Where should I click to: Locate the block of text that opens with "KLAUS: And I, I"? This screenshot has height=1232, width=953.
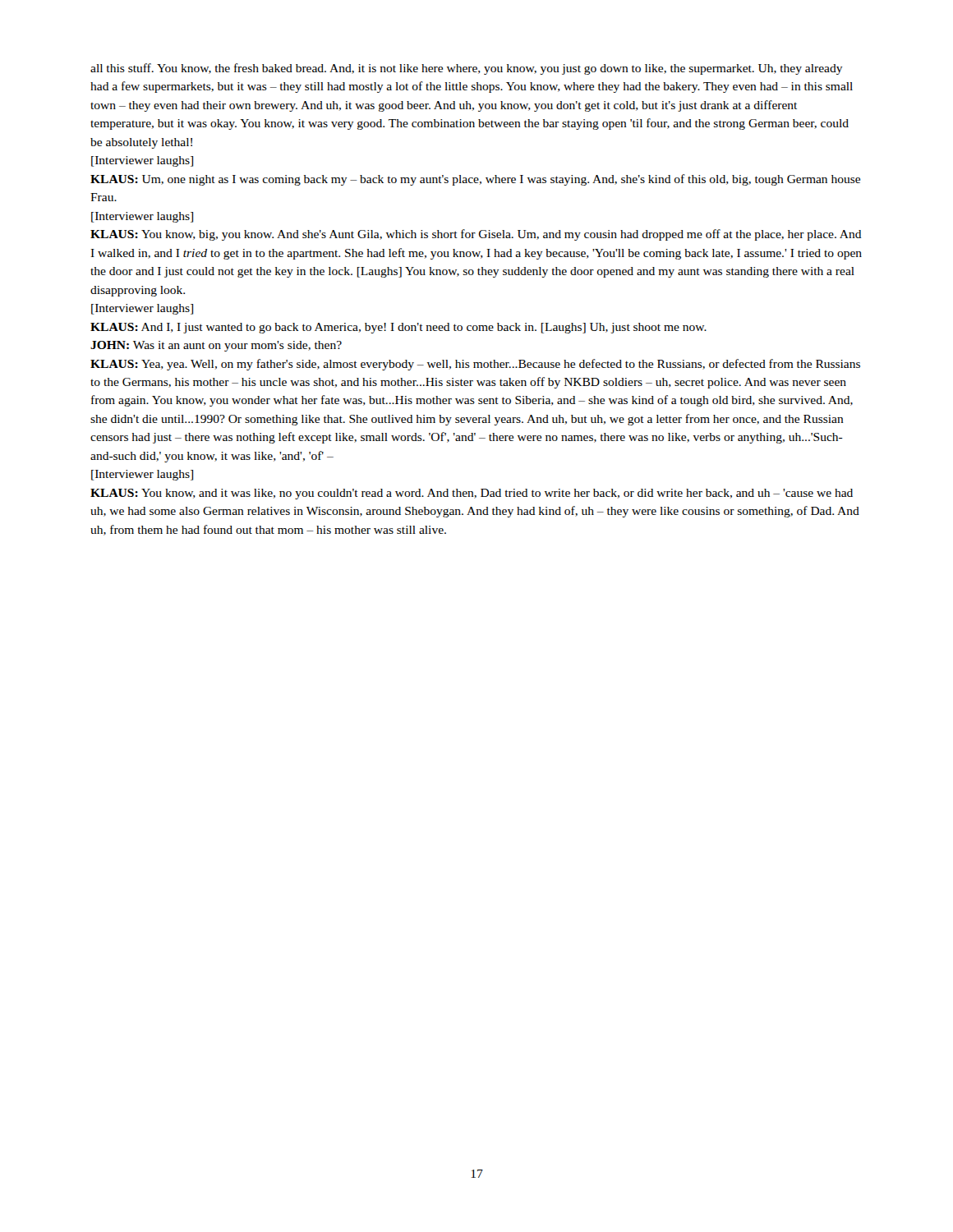coord(476,327)
